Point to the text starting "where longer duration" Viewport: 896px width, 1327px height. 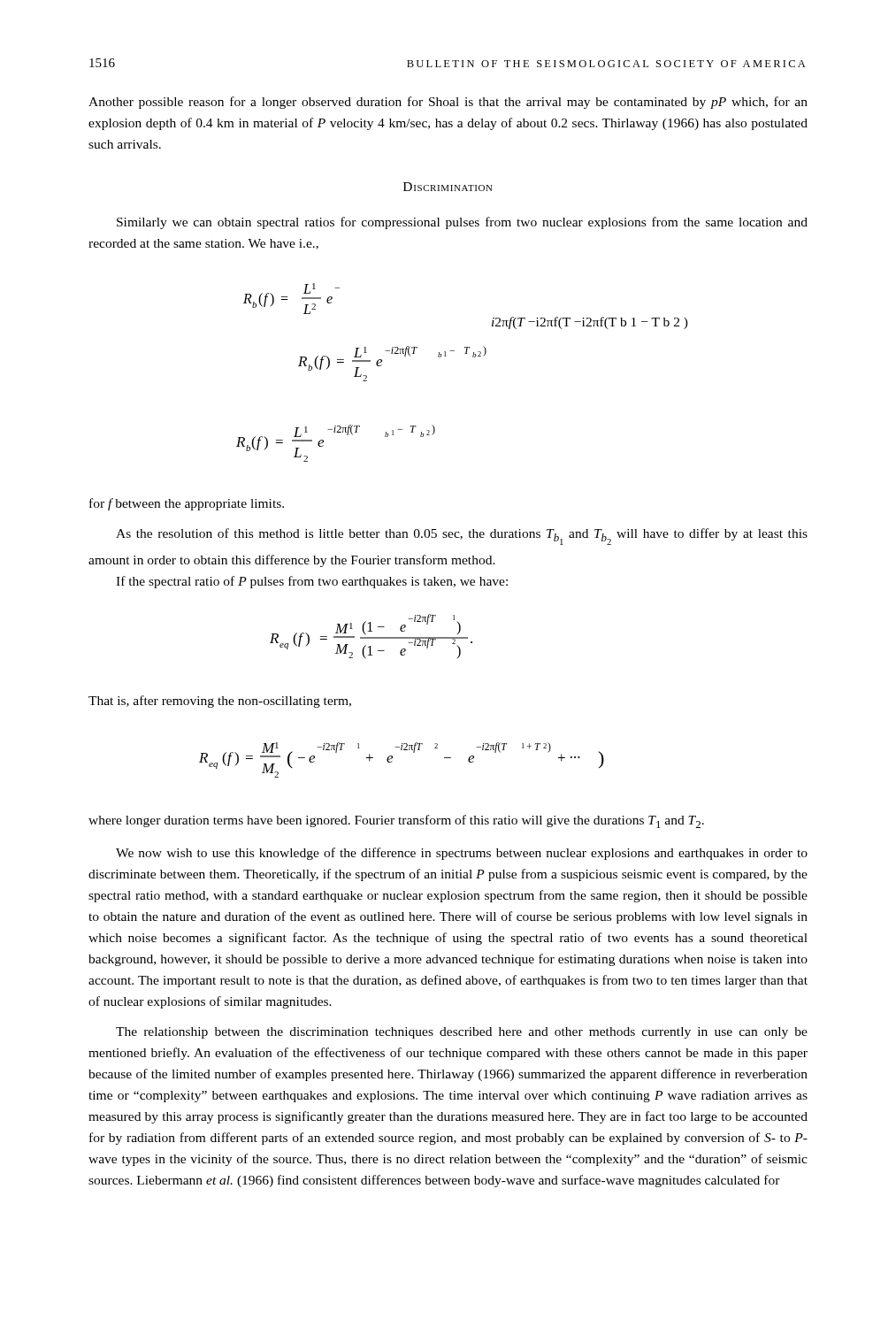coord(396,821)
